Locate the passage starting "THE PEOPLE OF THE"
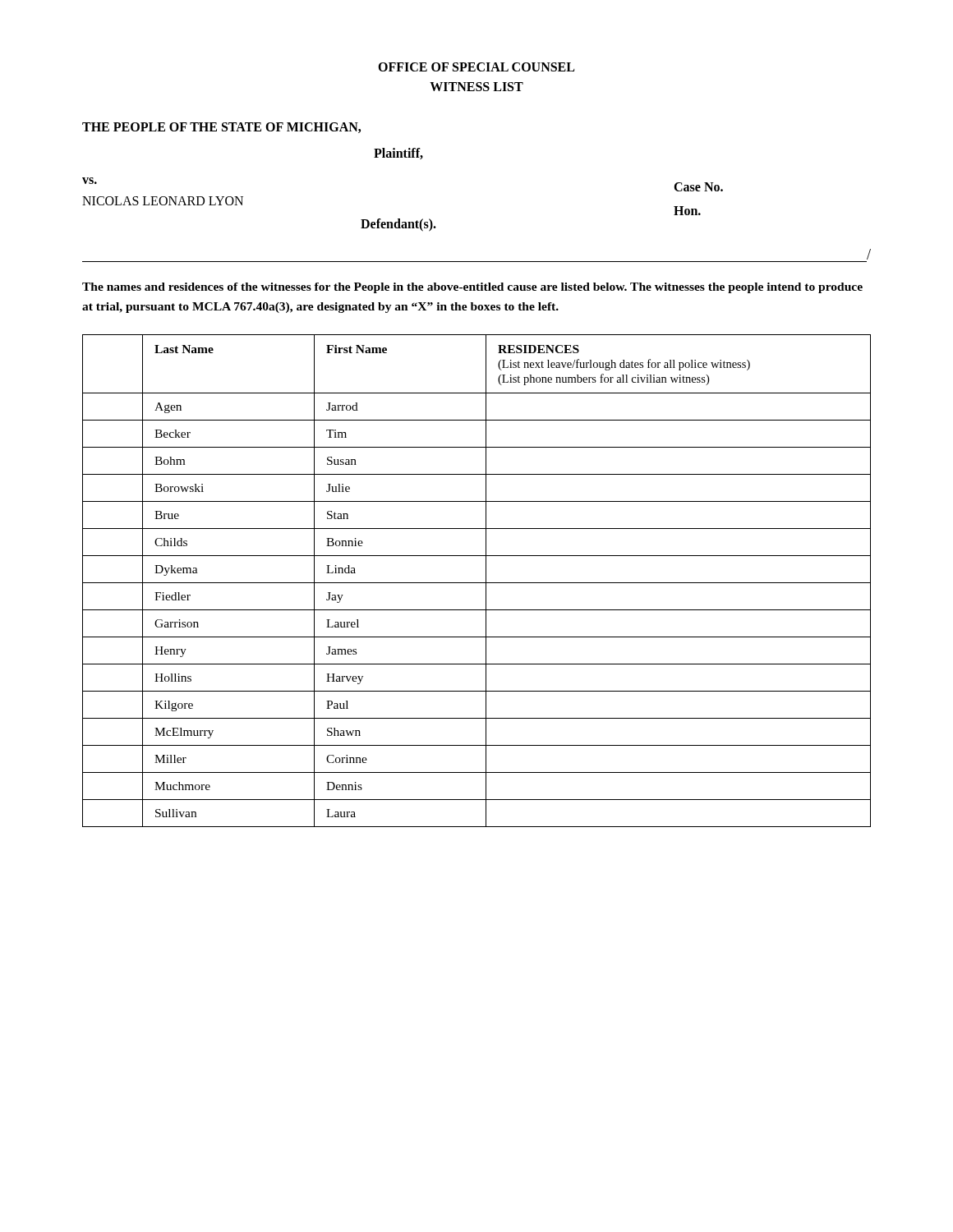The image size is (953, 1232). coord(222,127)
